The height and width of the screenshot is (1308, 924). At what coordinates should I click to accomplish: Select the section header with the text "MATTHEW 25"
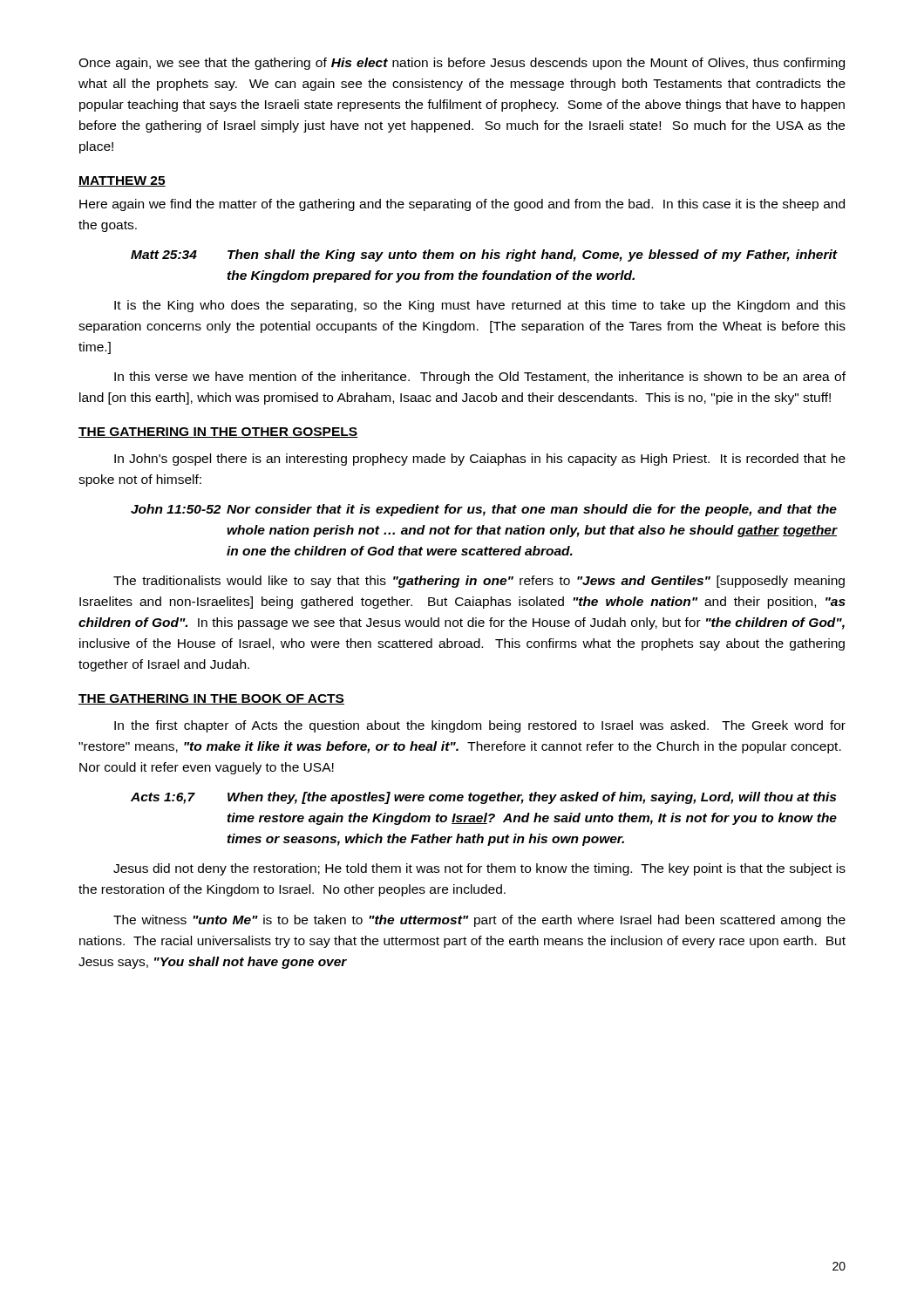coord(122,180)
